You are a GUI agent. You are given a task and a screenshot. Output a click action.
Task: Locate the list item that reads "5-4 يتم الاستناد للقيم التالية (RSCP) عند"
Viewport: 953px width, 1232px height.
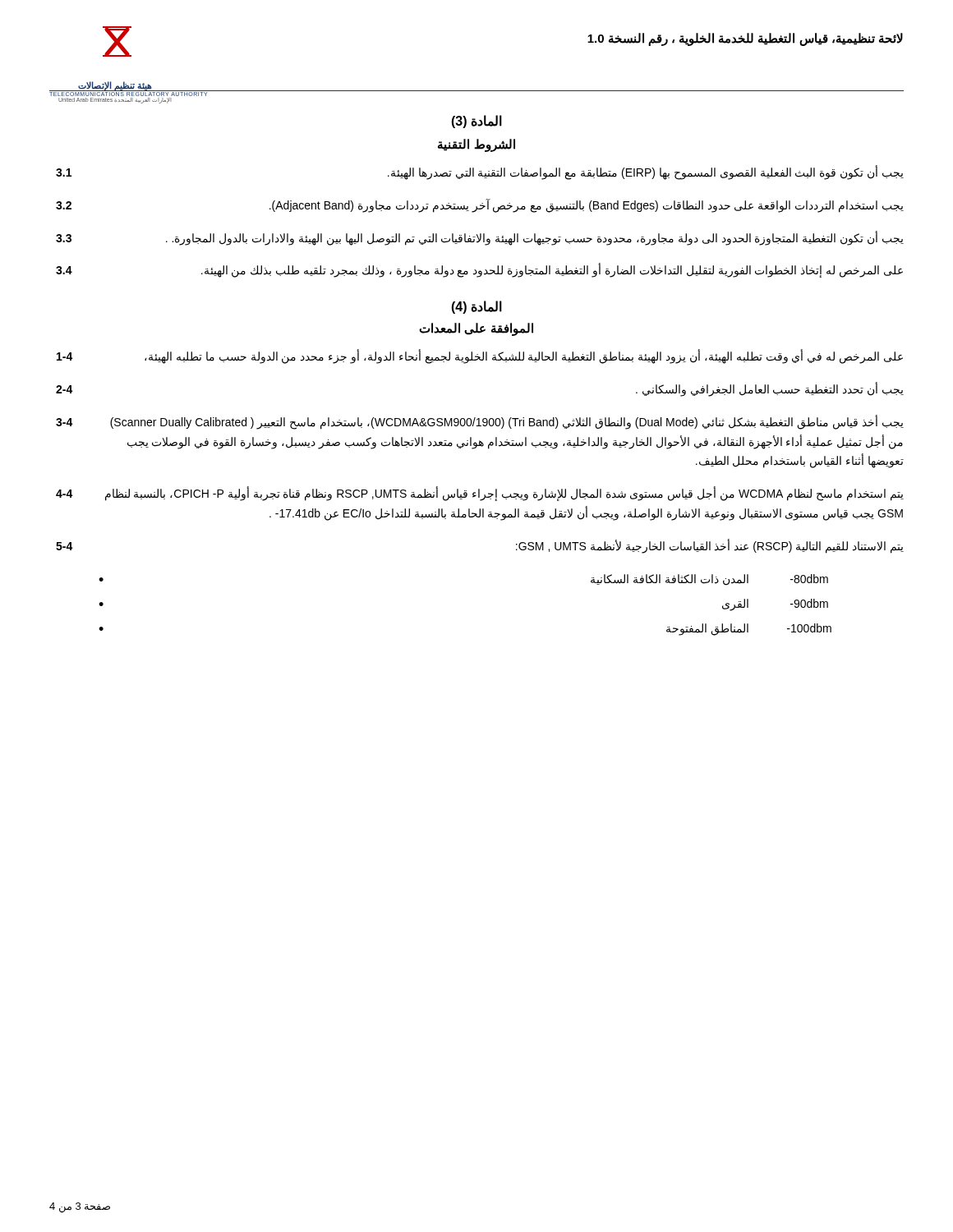pyautogui.click(x=709, y=546)
